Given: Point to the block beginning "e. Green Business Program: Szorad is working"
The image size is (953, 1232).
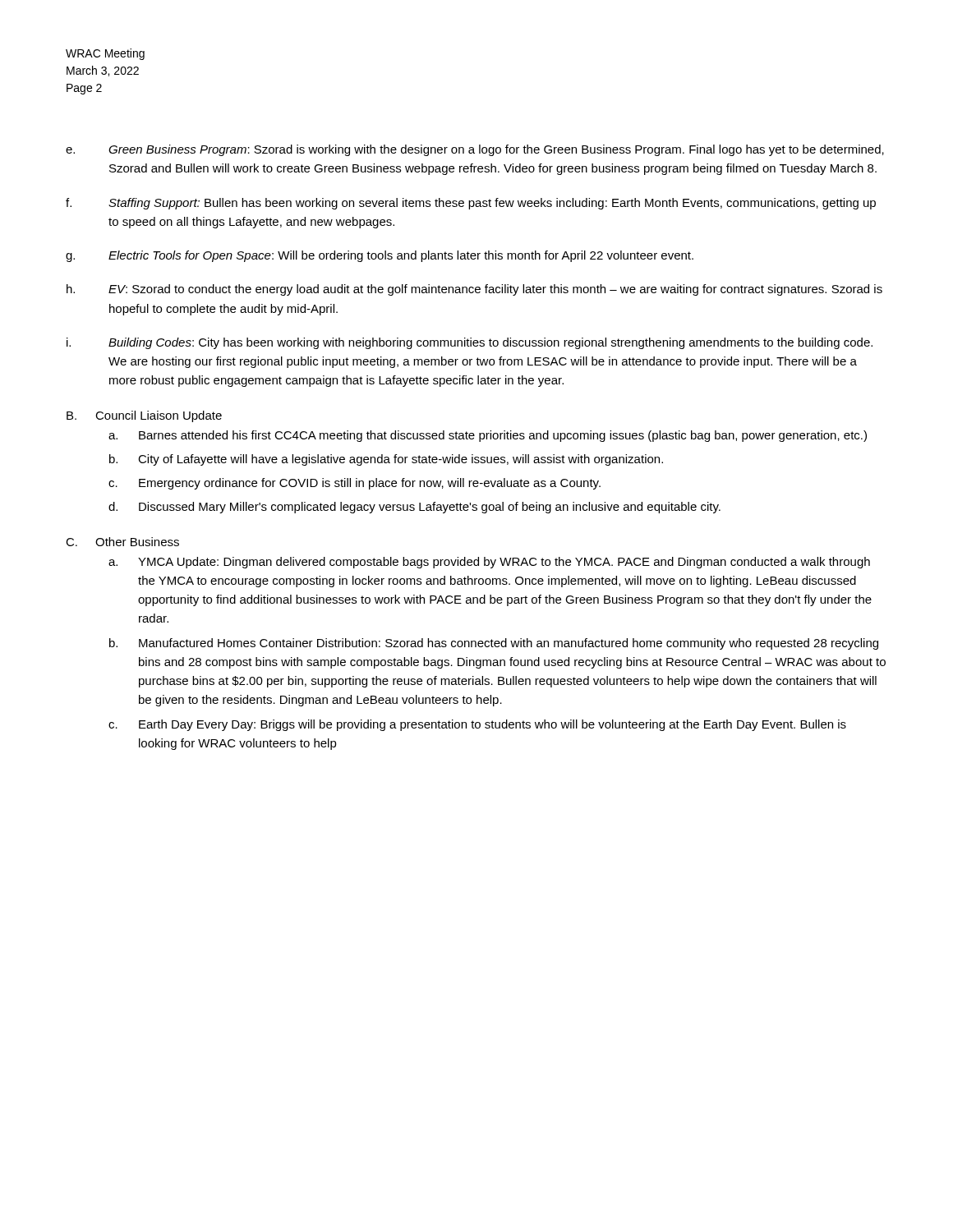Looking at the screenshot, I should coord(476,159).
